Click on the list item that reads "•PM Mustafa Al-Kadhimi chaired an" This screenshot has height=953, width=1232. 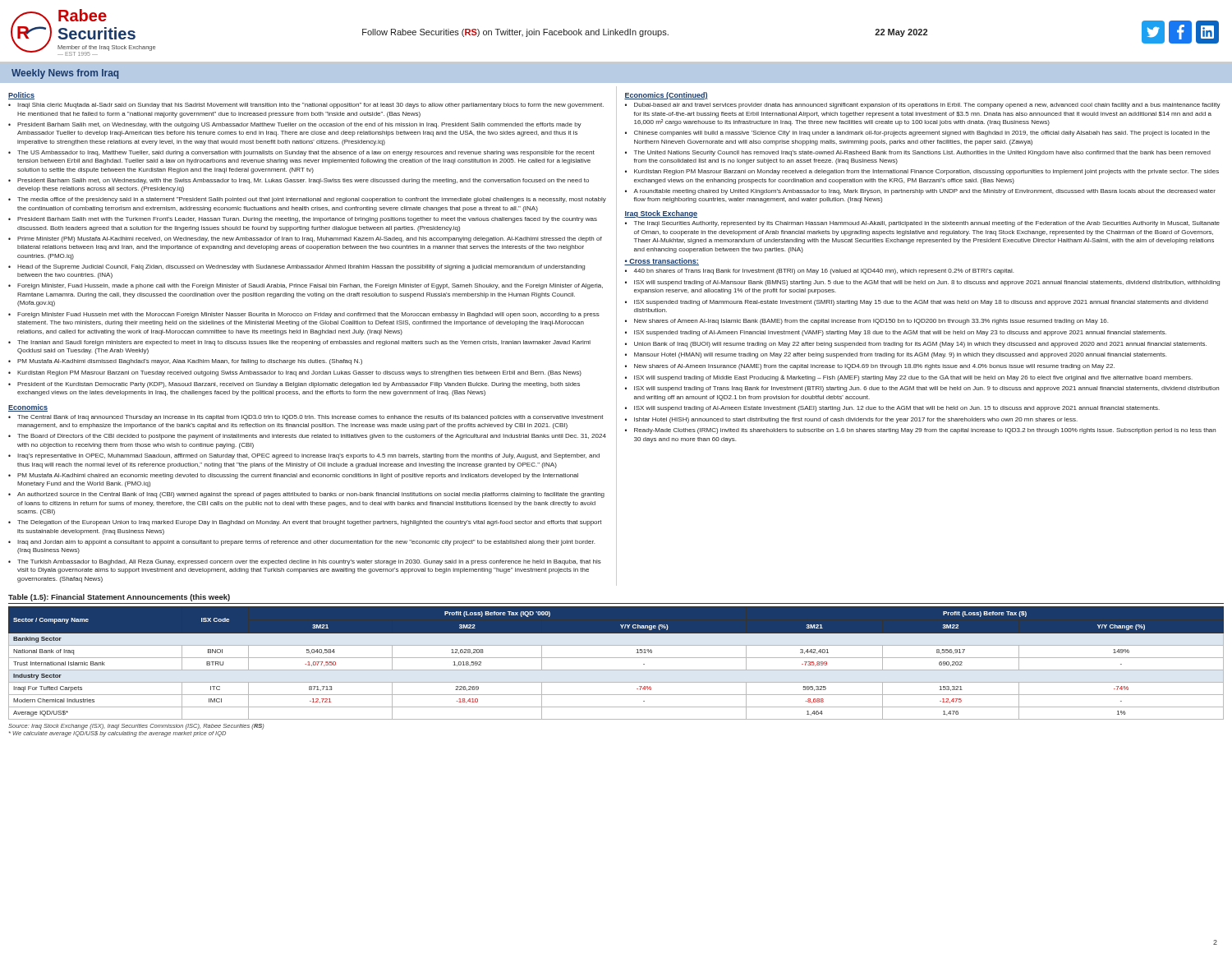click(308, 480)
